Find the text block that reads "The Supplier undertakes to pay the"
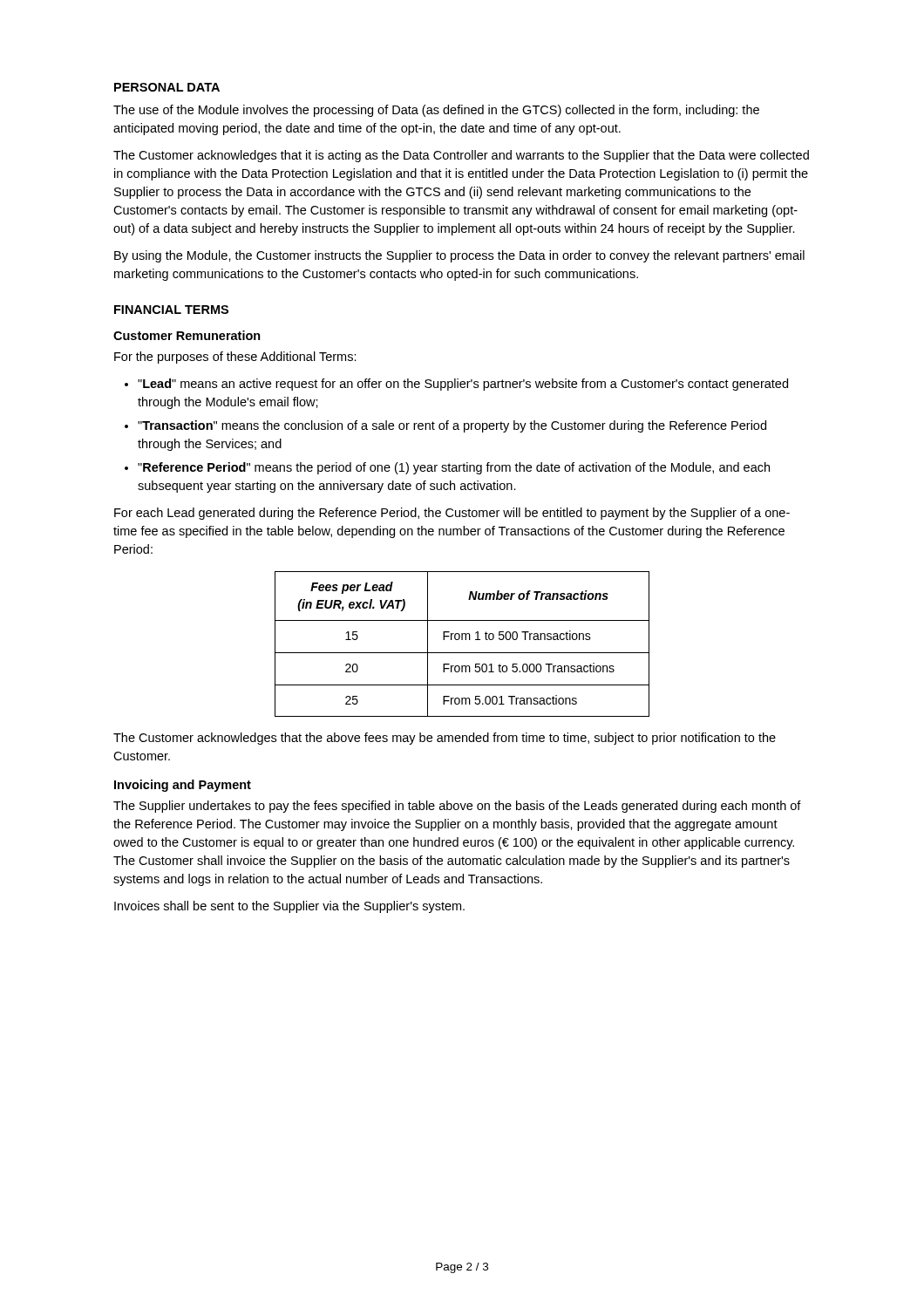Viewport: 924px width, 1308px height. point(462,843)
